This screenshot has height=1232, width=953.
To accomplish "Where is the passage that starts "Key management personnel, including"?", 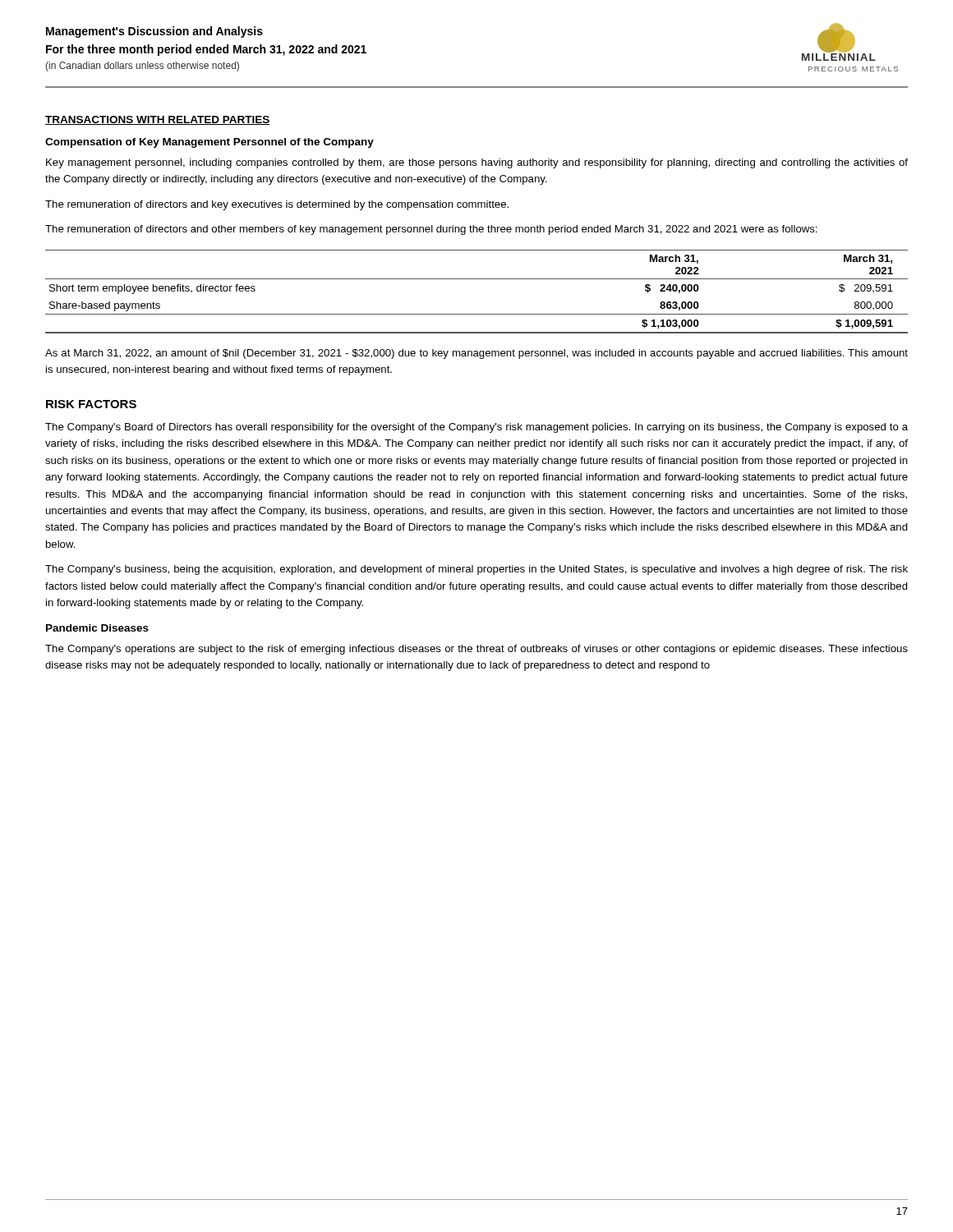I will (x=476, y=171).
